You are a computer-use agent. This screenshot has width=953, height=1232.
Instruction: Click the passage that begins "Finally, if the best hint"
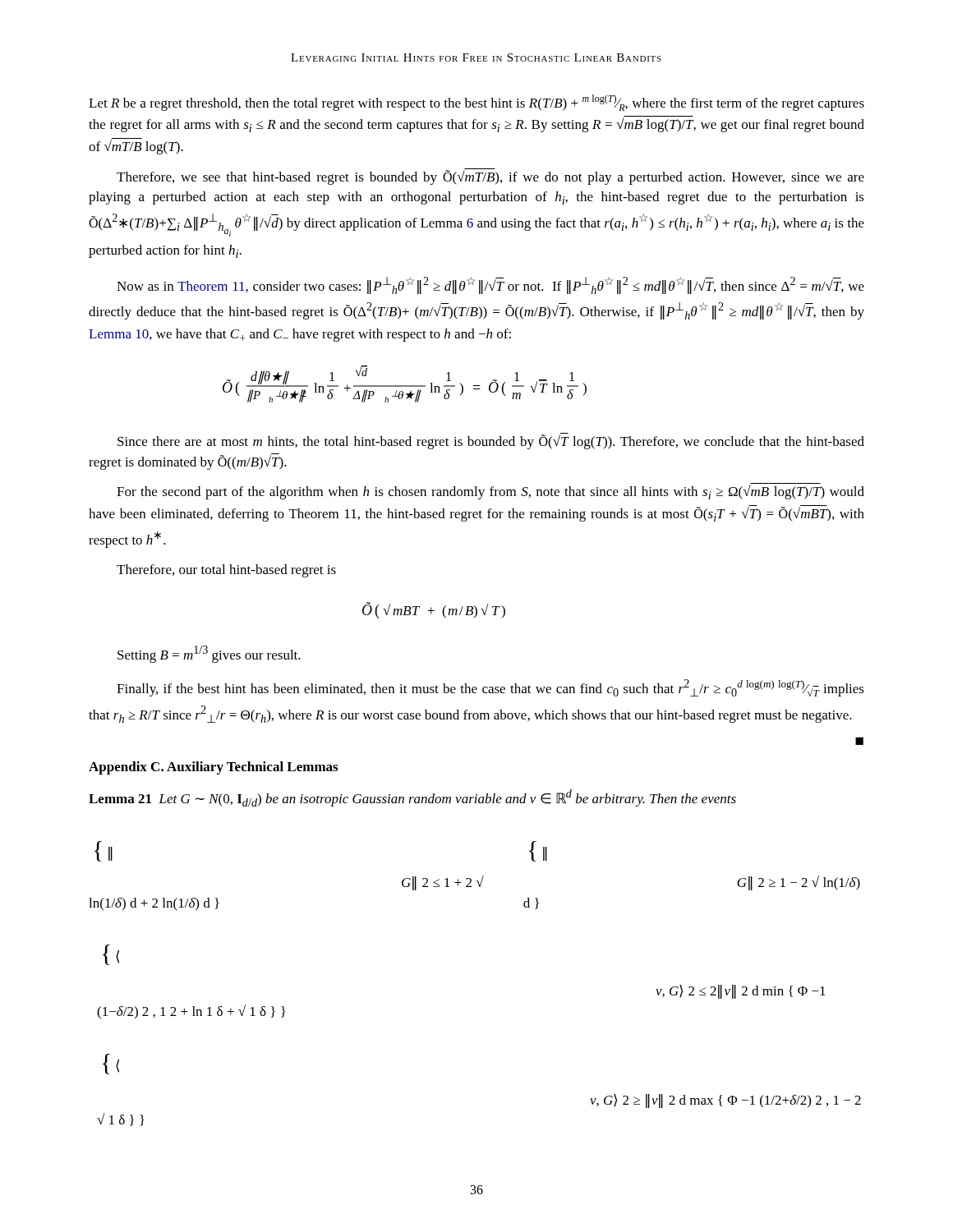pyautogui.click(x=476, y=702)
